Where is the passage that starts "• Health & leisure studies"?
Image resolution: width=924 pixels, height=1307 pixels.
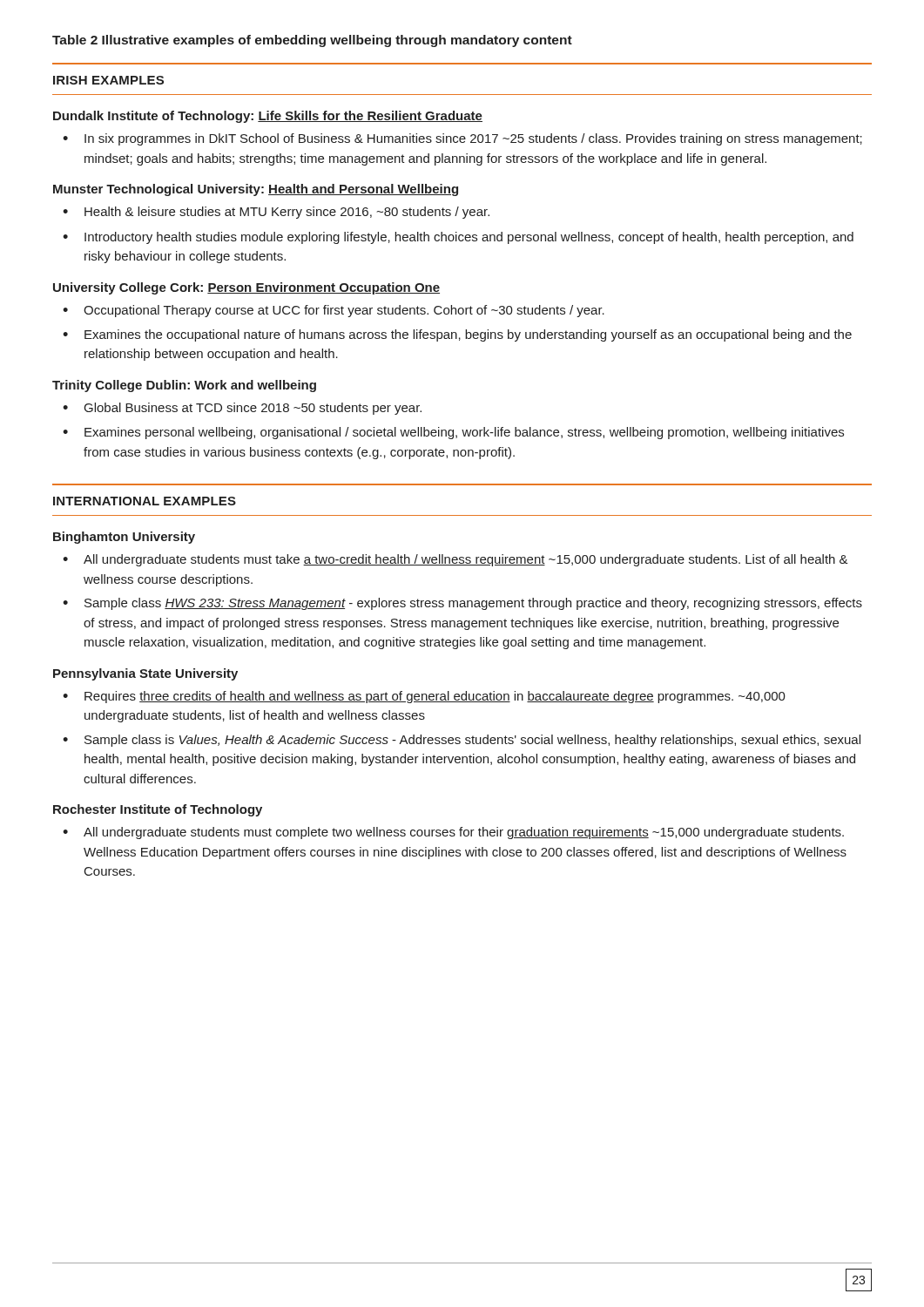click(467, 213)
